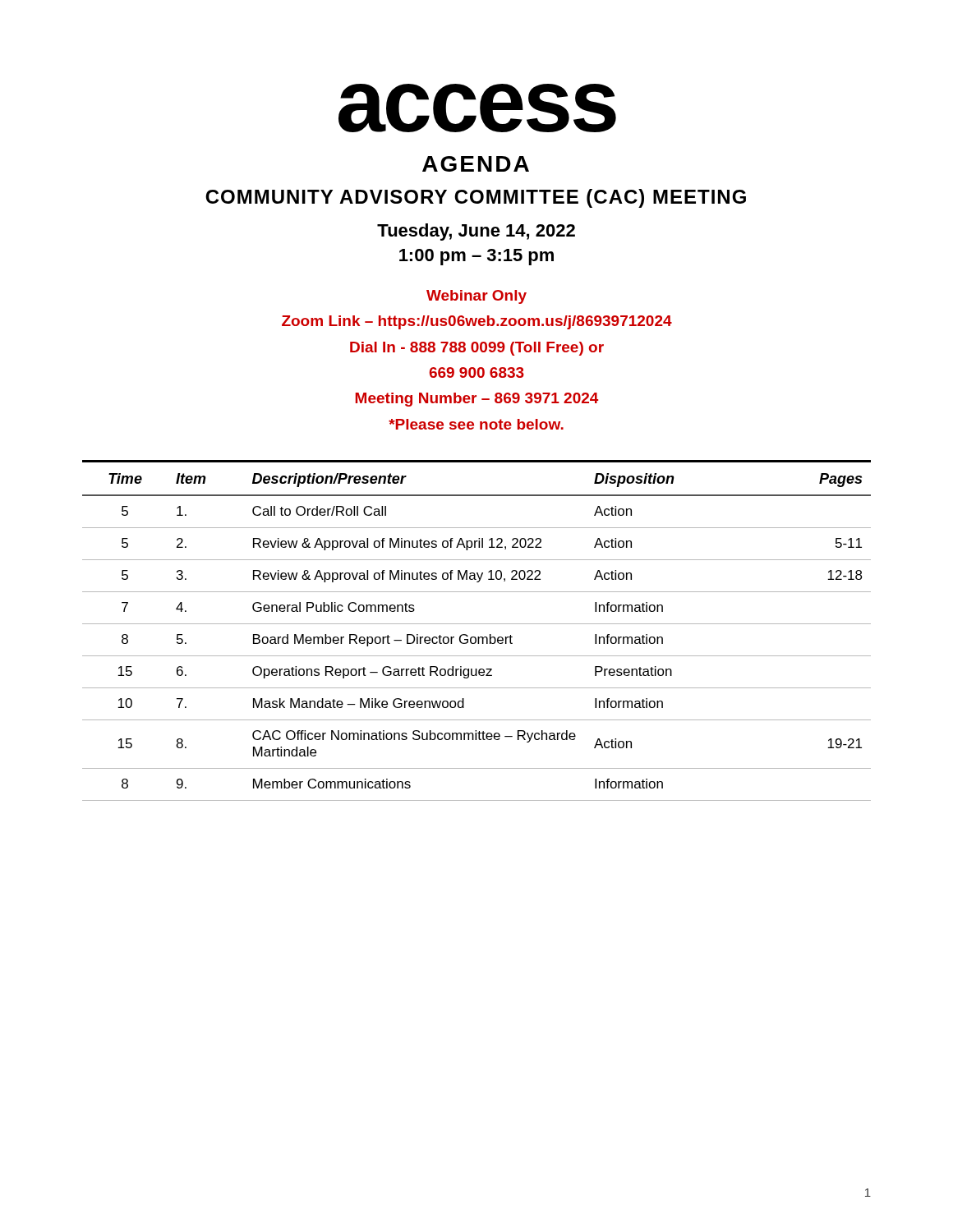This screenshot has height=1232, width=953.
Task: Locate the logo
Action: pyautogui.click(x=476, y=96)
